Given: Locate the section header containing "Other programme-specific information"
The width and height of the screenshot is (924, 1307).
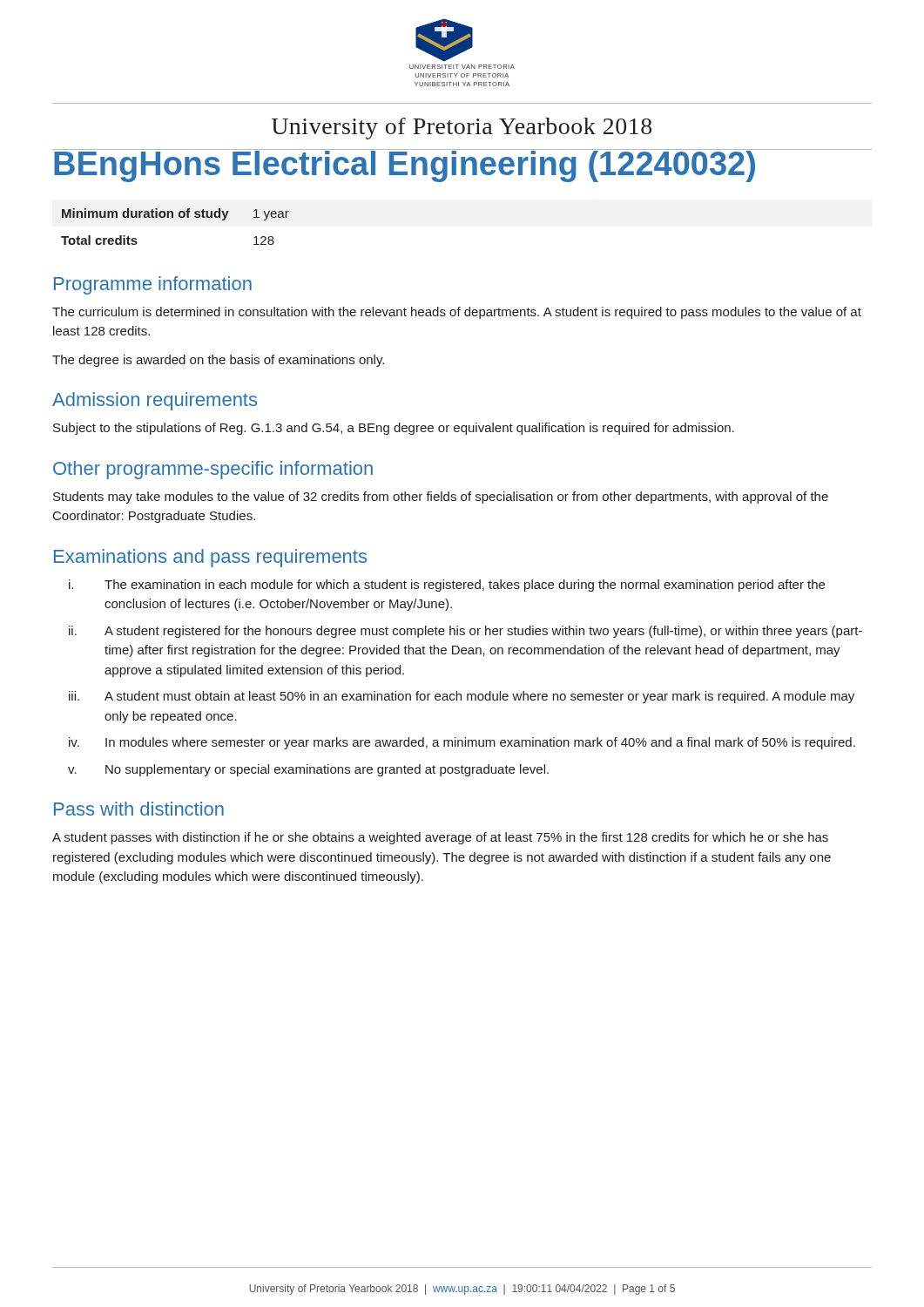Looking at the screenshot, I should coord(213,468).
